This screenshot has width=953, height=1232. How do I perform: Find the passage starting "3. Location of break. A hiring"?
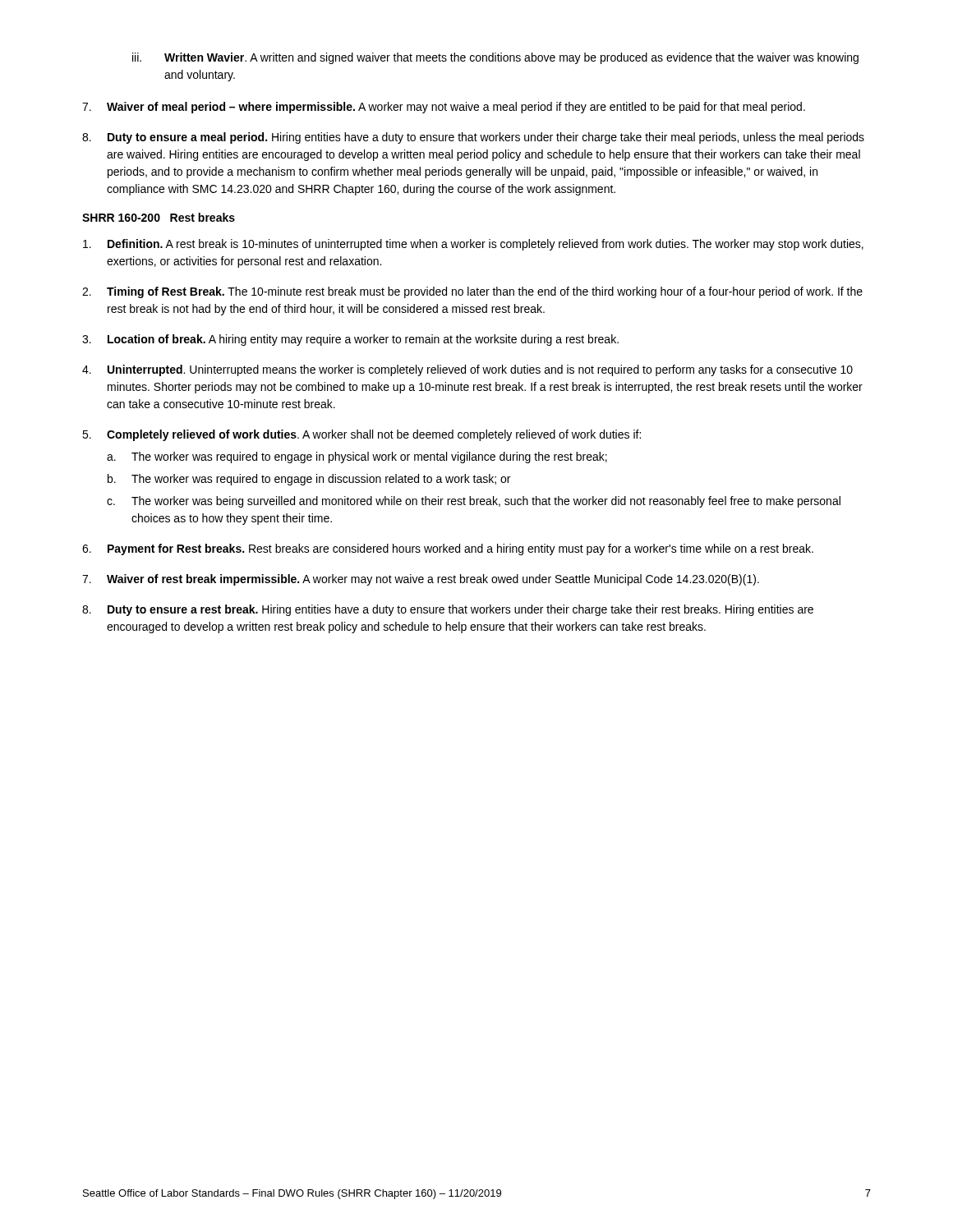476,340
